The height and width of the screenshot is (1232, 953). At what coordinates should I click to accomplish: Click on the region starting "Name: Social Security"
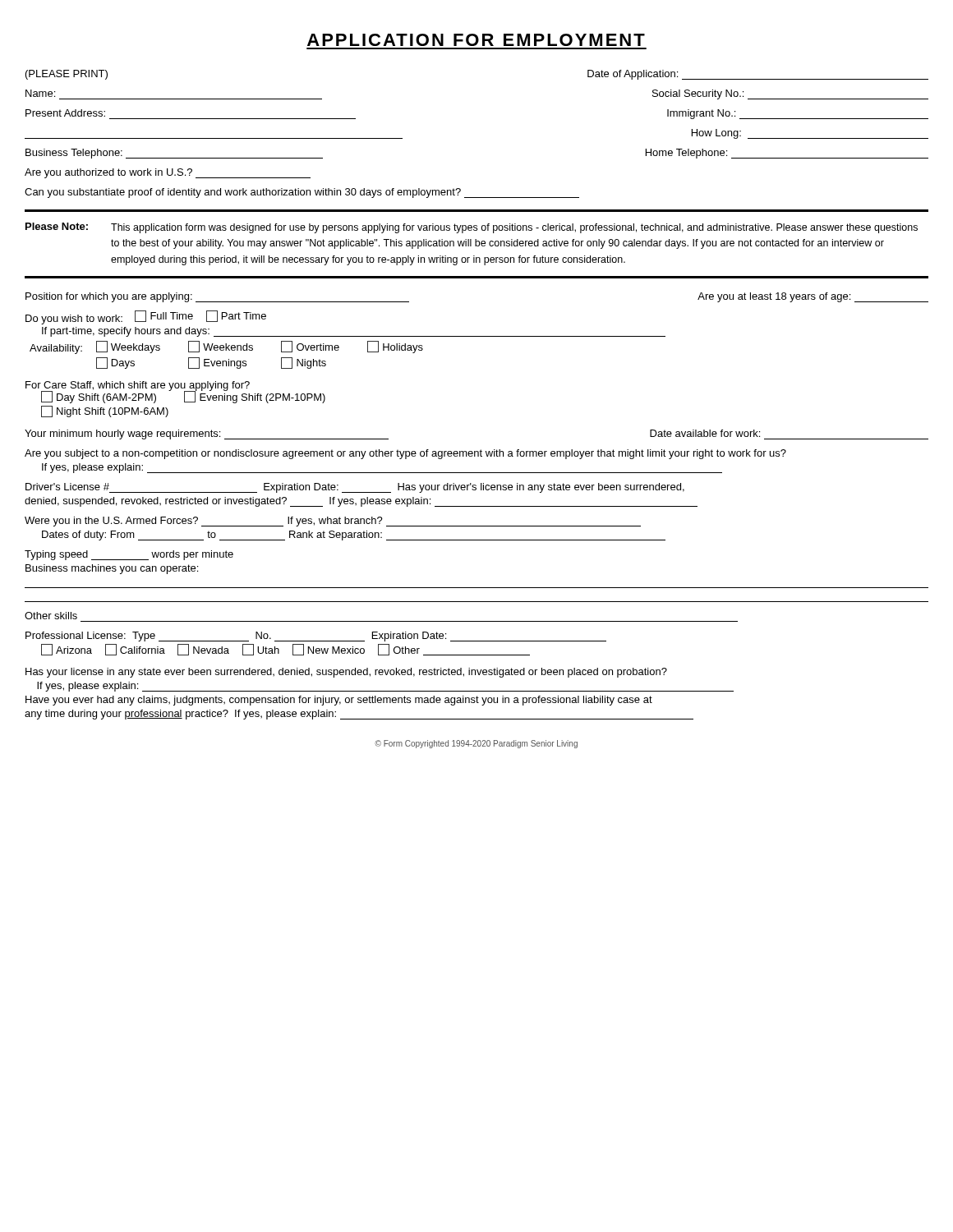coord(40,94)
